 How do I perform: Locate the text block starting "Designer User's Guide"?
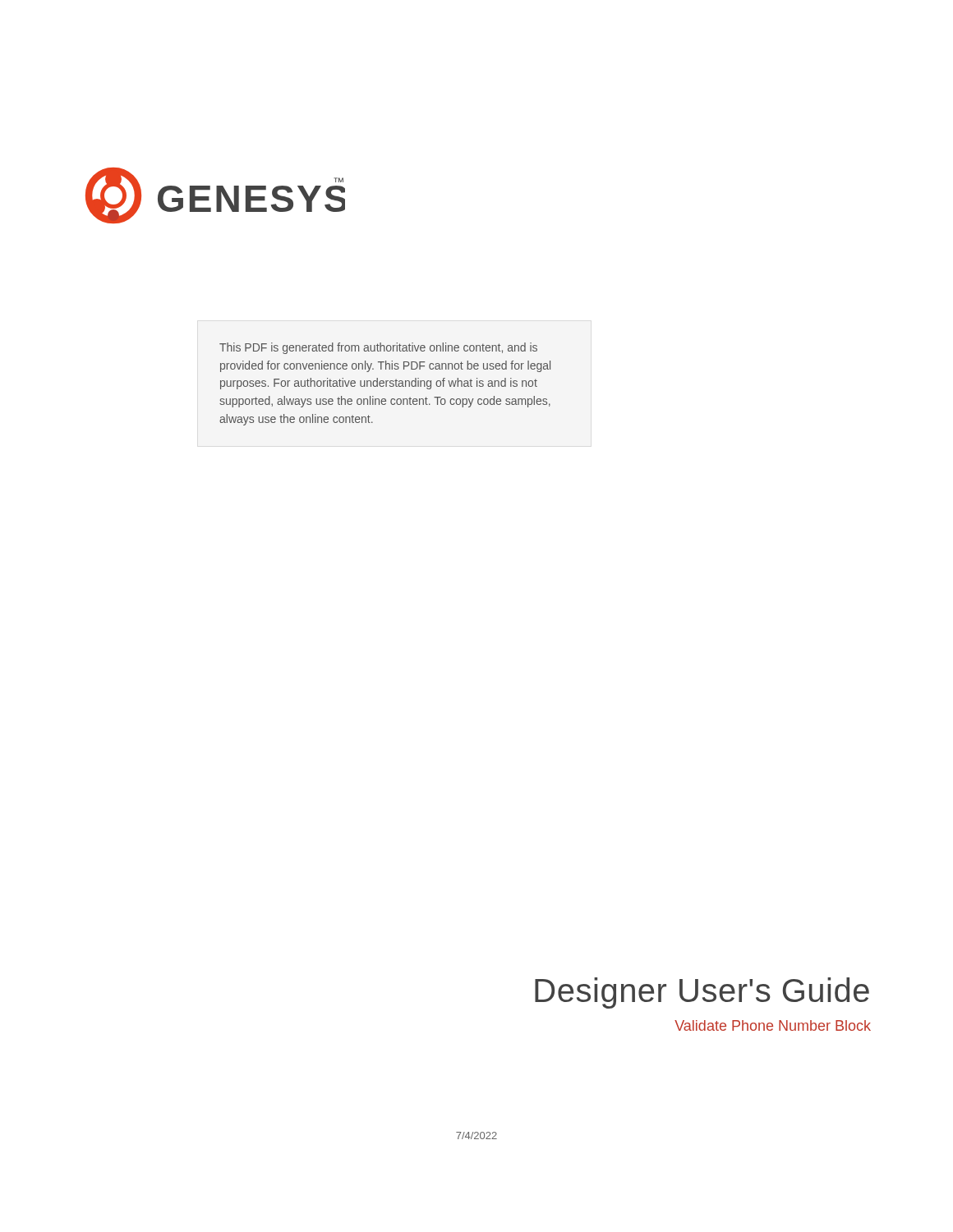702,991
